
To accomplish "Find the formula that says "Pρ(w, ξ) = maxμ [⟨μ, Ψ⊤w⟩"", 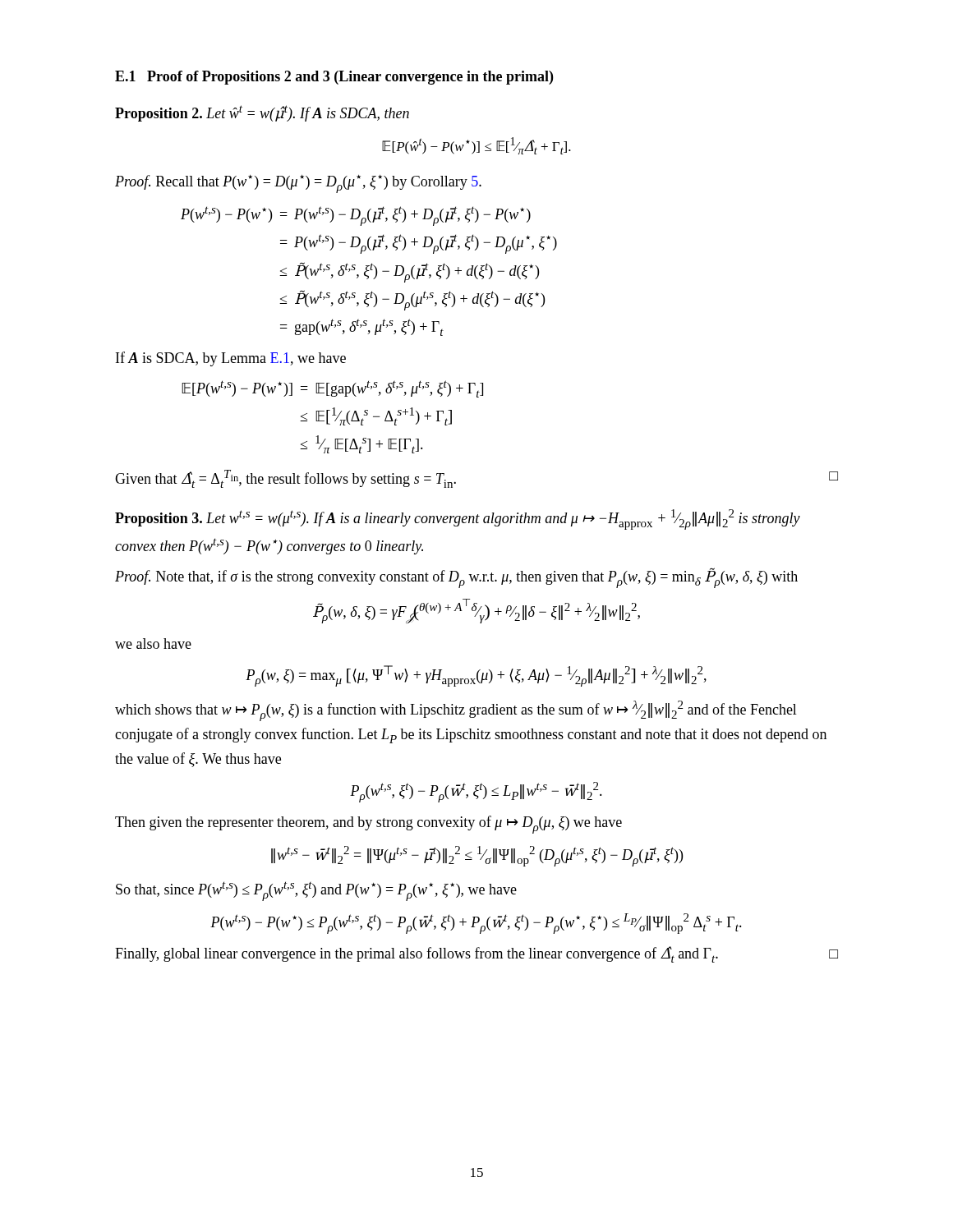I will click(476, 675).
